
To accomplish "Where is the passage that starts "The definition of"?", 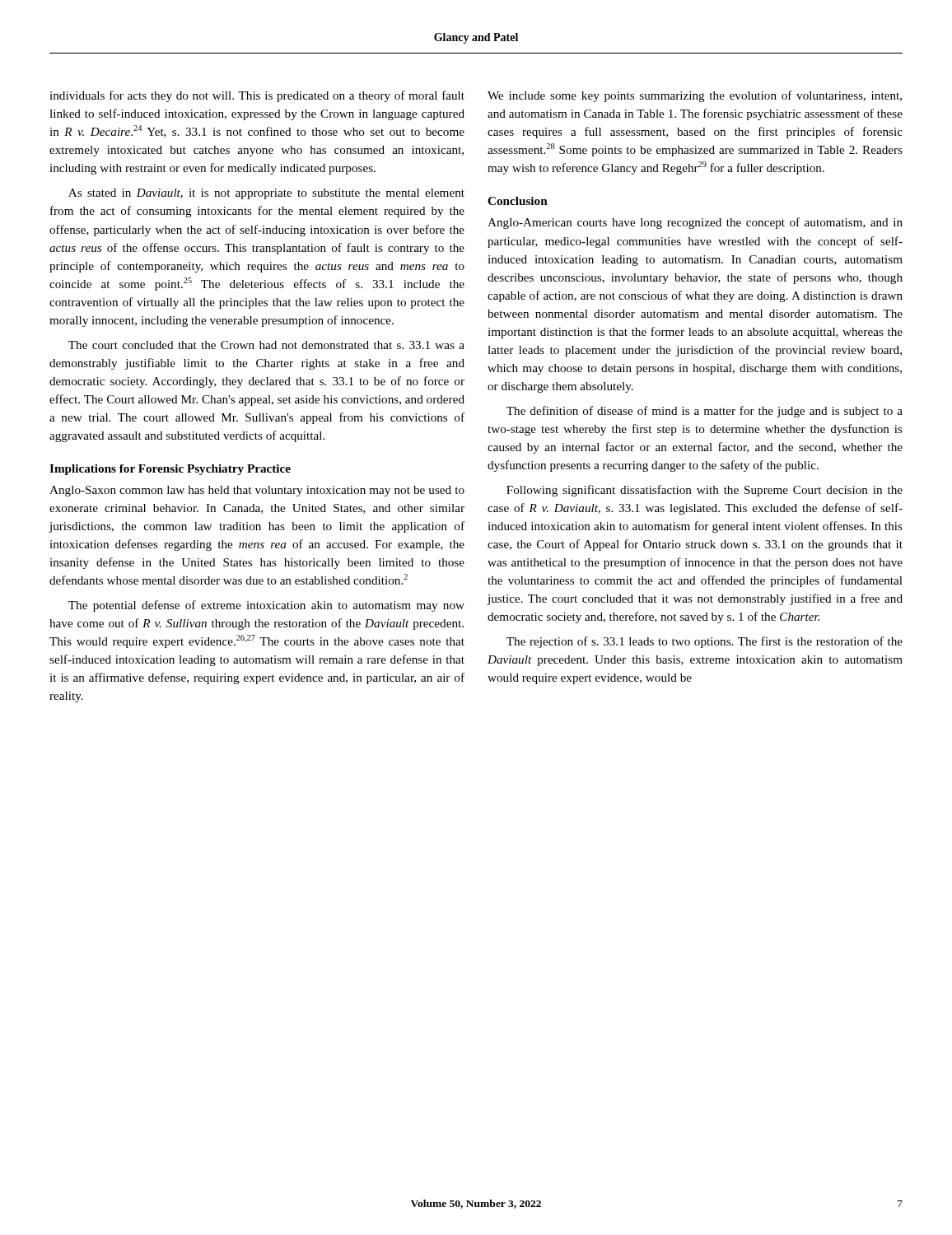I will pyautogui.click(x=695, y=438).
